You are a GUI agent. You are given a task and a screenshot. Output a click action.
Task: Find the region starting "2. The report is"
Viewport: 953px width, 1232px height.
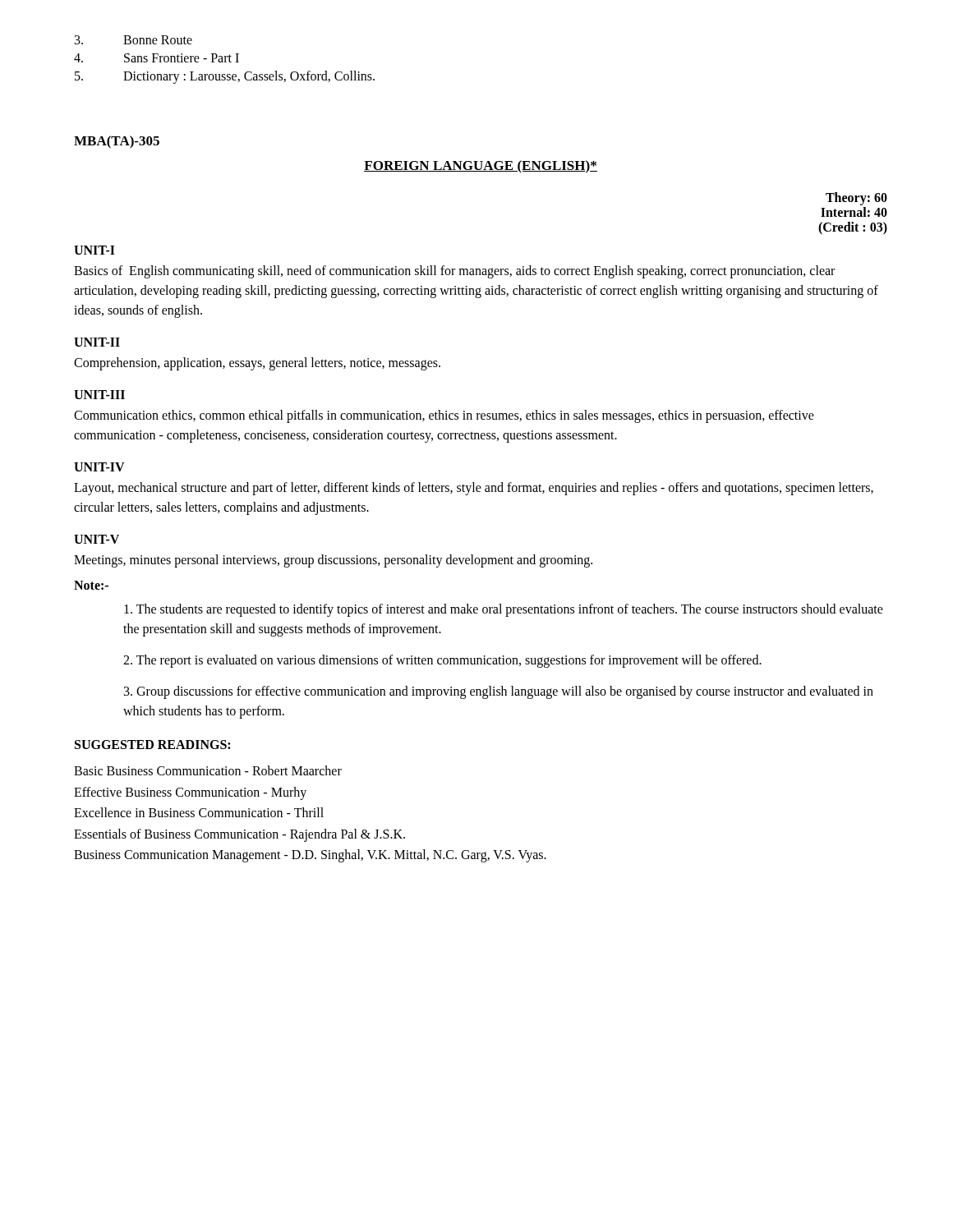[x=443, y=660]
